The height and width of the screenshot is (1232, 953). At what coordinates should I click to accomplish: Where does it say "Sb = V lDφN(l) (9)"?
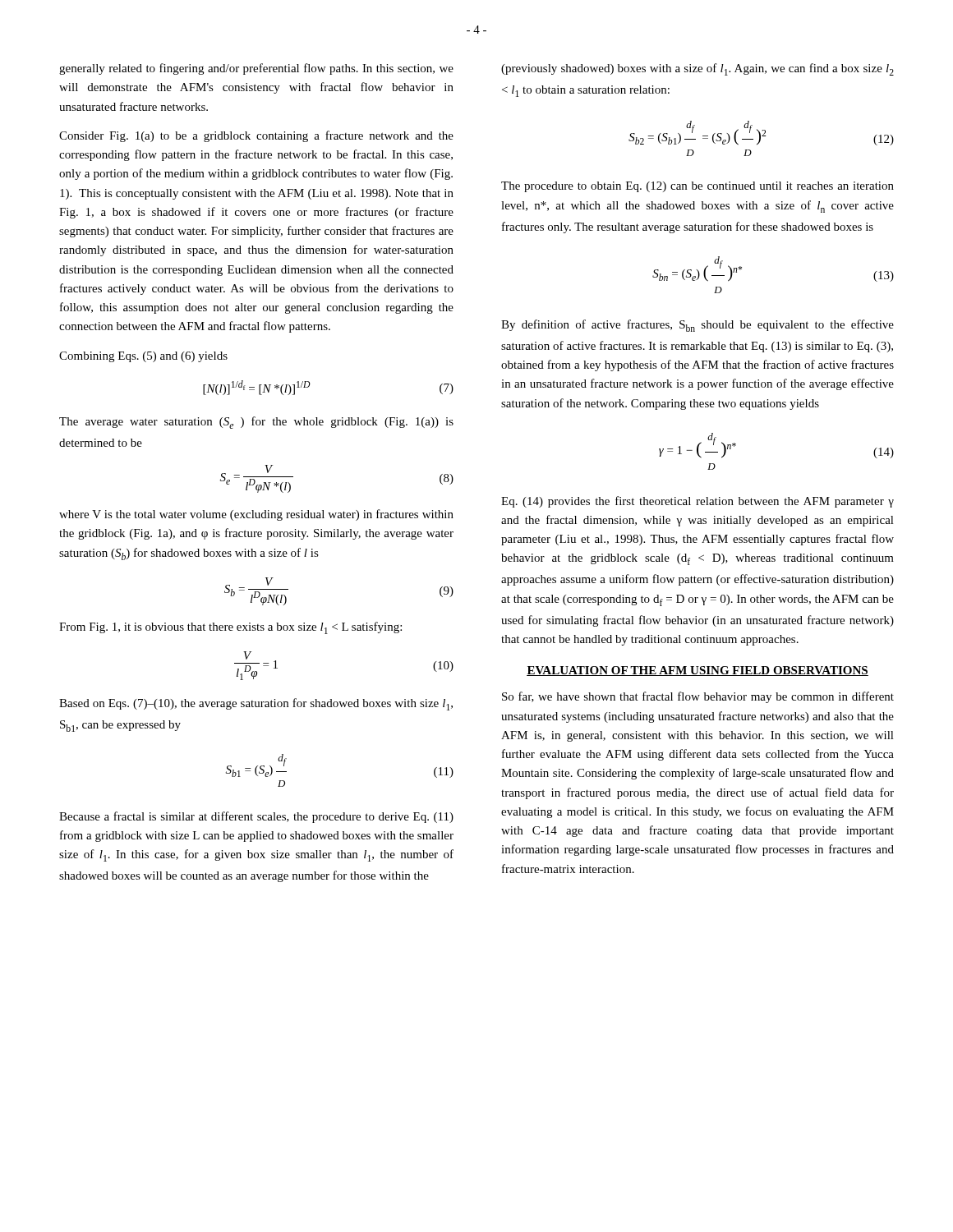point(268,589)
